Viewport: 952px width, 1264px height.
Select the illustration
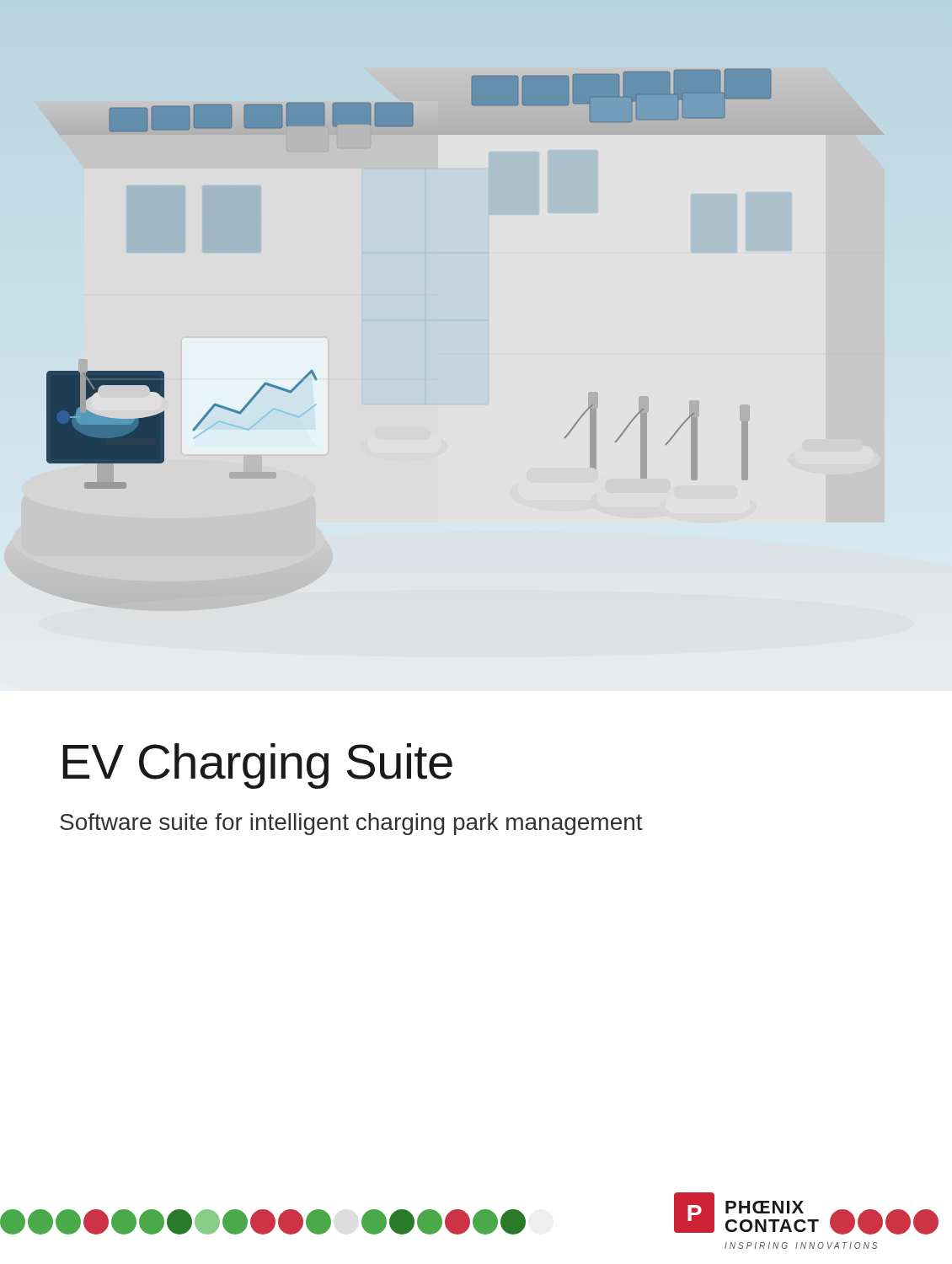[x=476, y=346]
